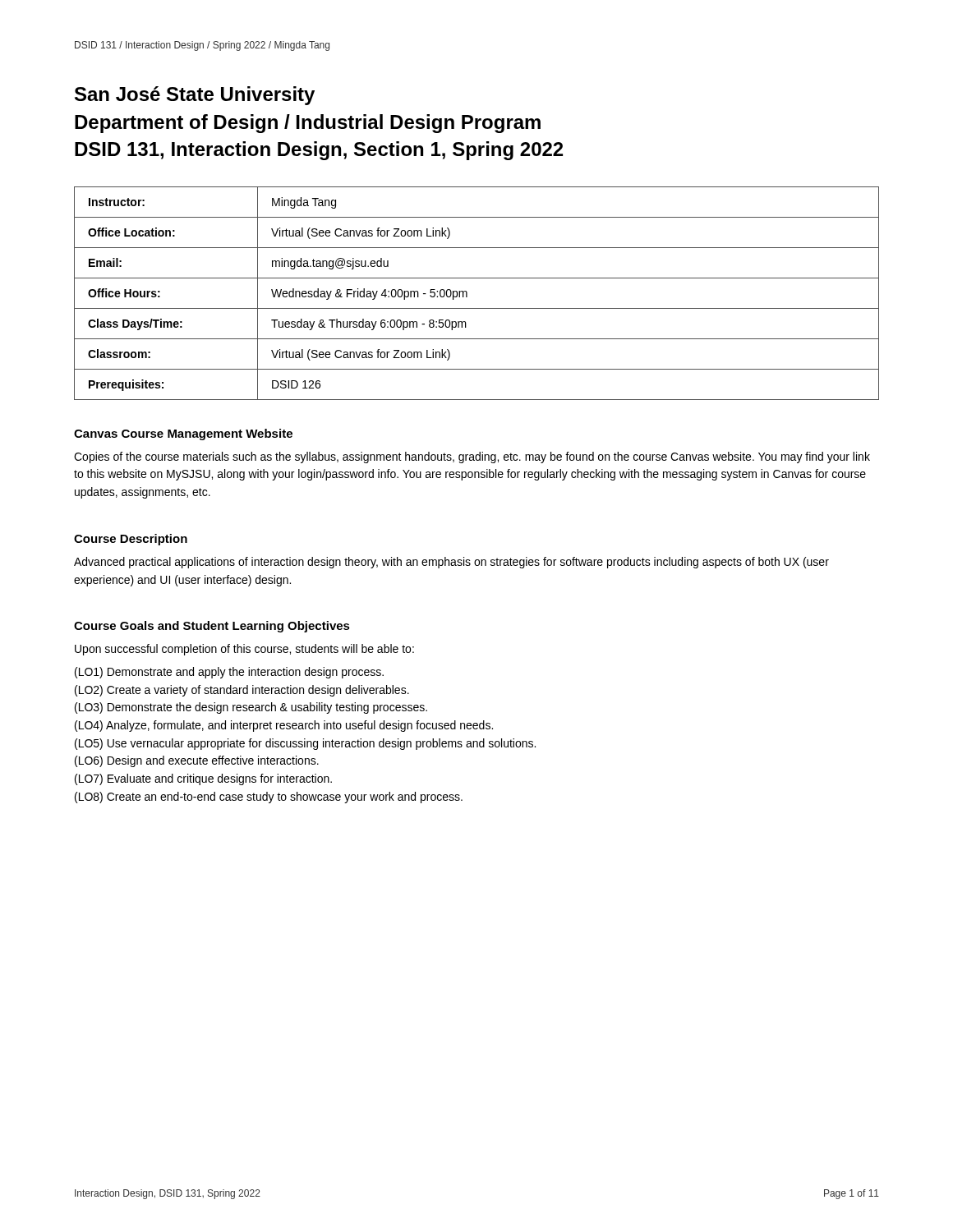Point to the block beginning "(LO1) Demonstrate and apply the"

coord(229,672)
